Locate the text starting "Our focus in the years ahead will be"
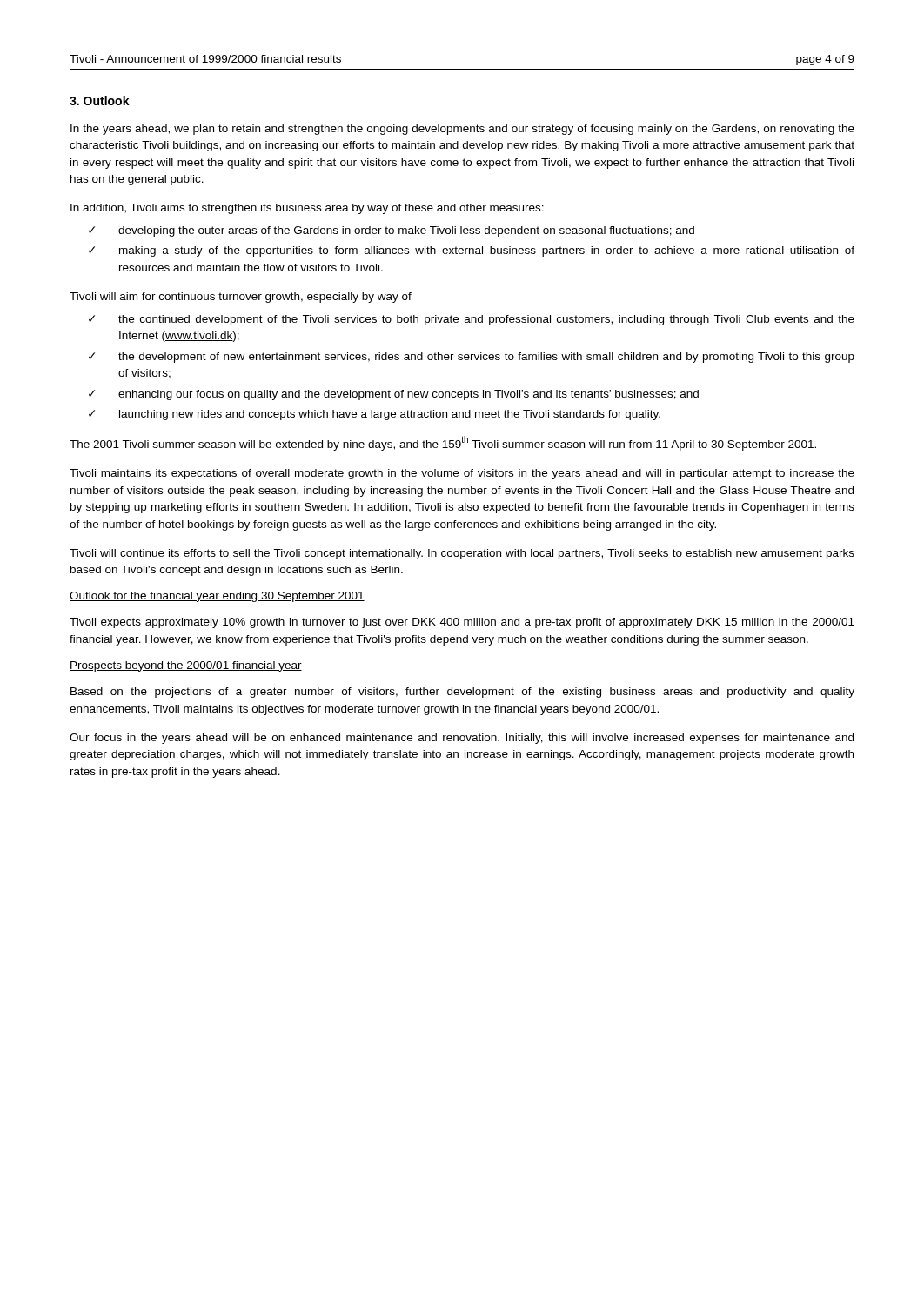Screen dimensions: 1305x924 [462, 754]
